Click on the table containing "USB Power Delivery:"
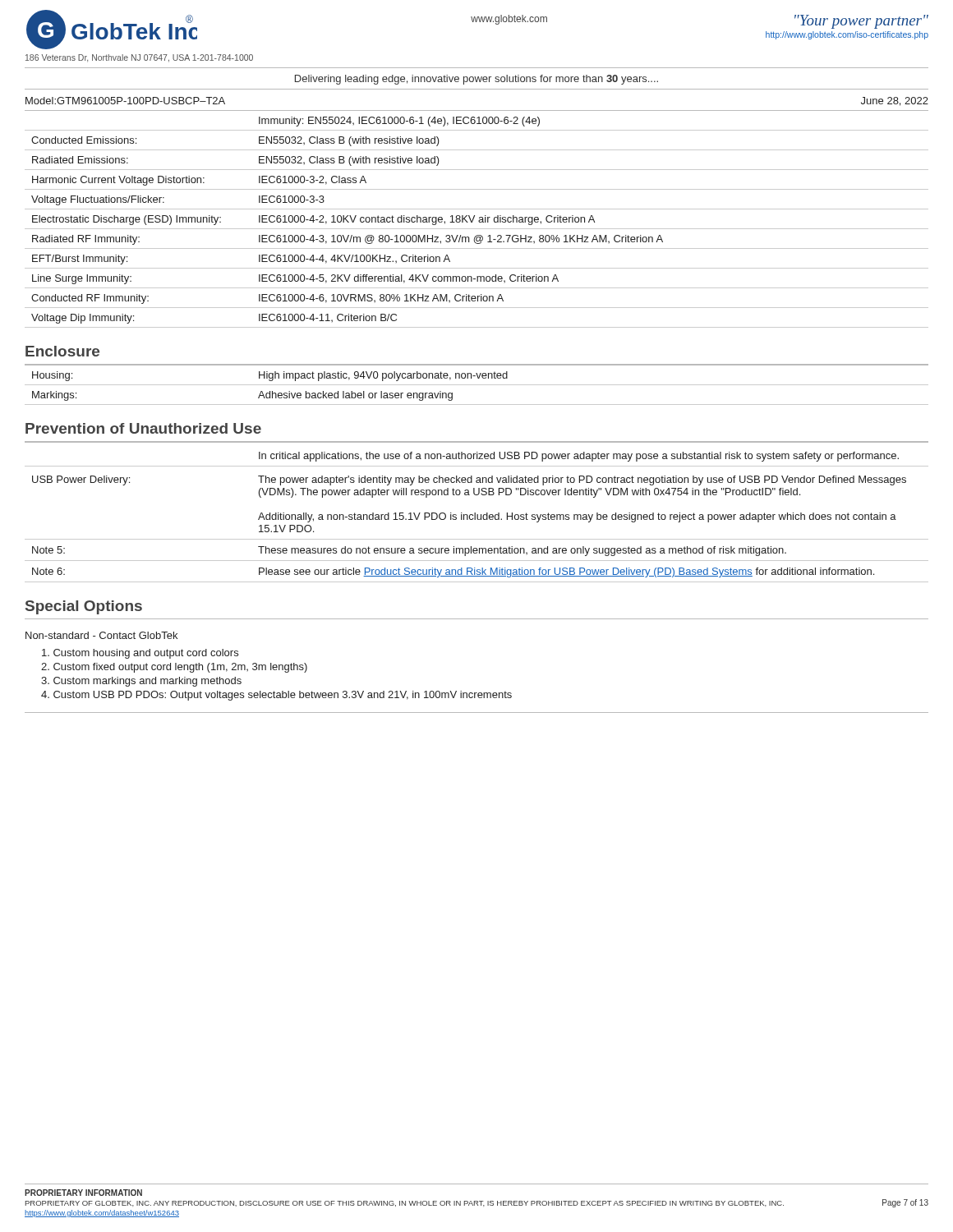 tap(476, 512)
